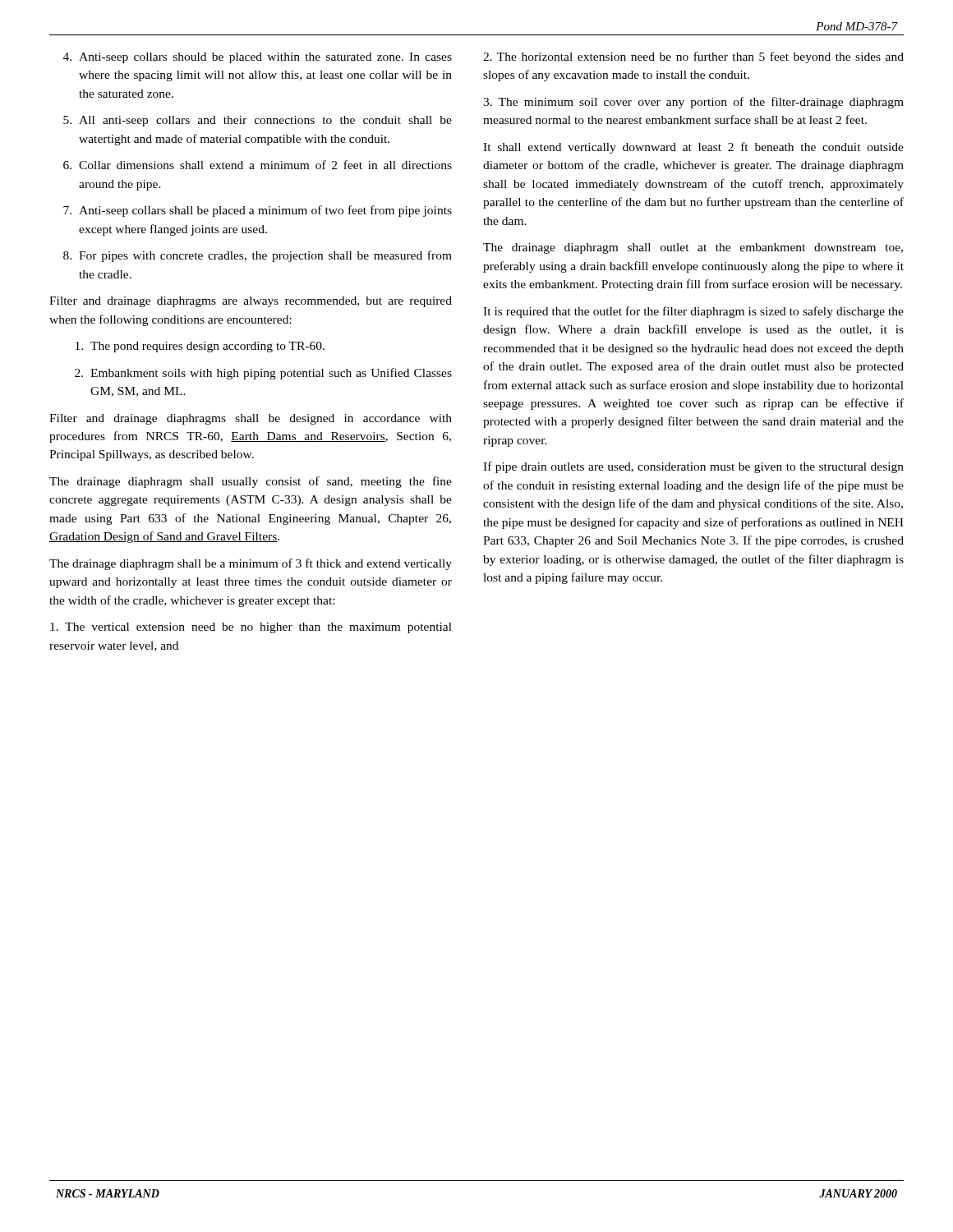
Task: Click the passage that begins "The drainage diaphragm shall usually consist"
Action: coord(251,509)
